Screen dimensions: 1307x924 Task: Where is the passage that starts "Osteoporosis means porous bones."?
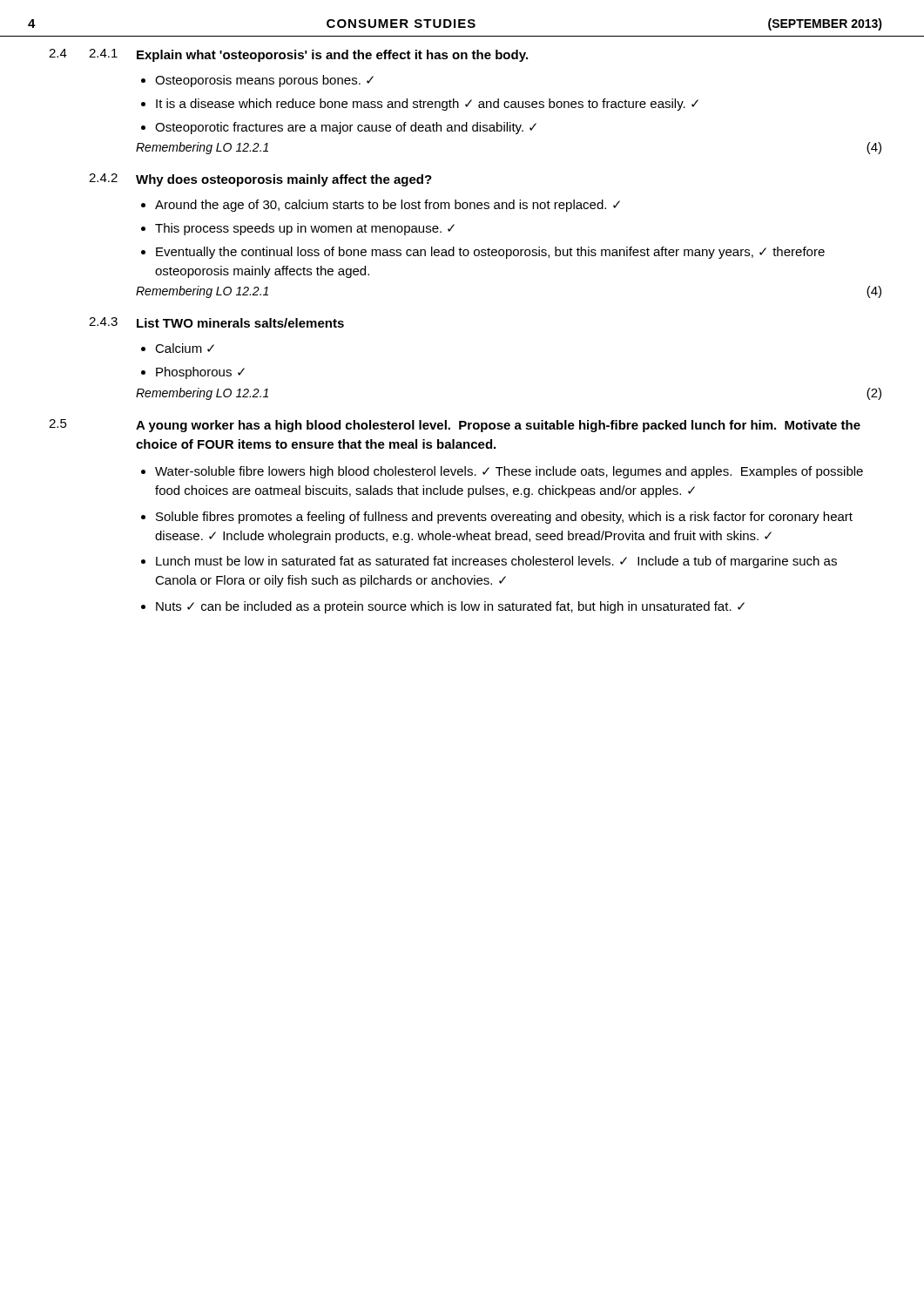click(266, 80)
